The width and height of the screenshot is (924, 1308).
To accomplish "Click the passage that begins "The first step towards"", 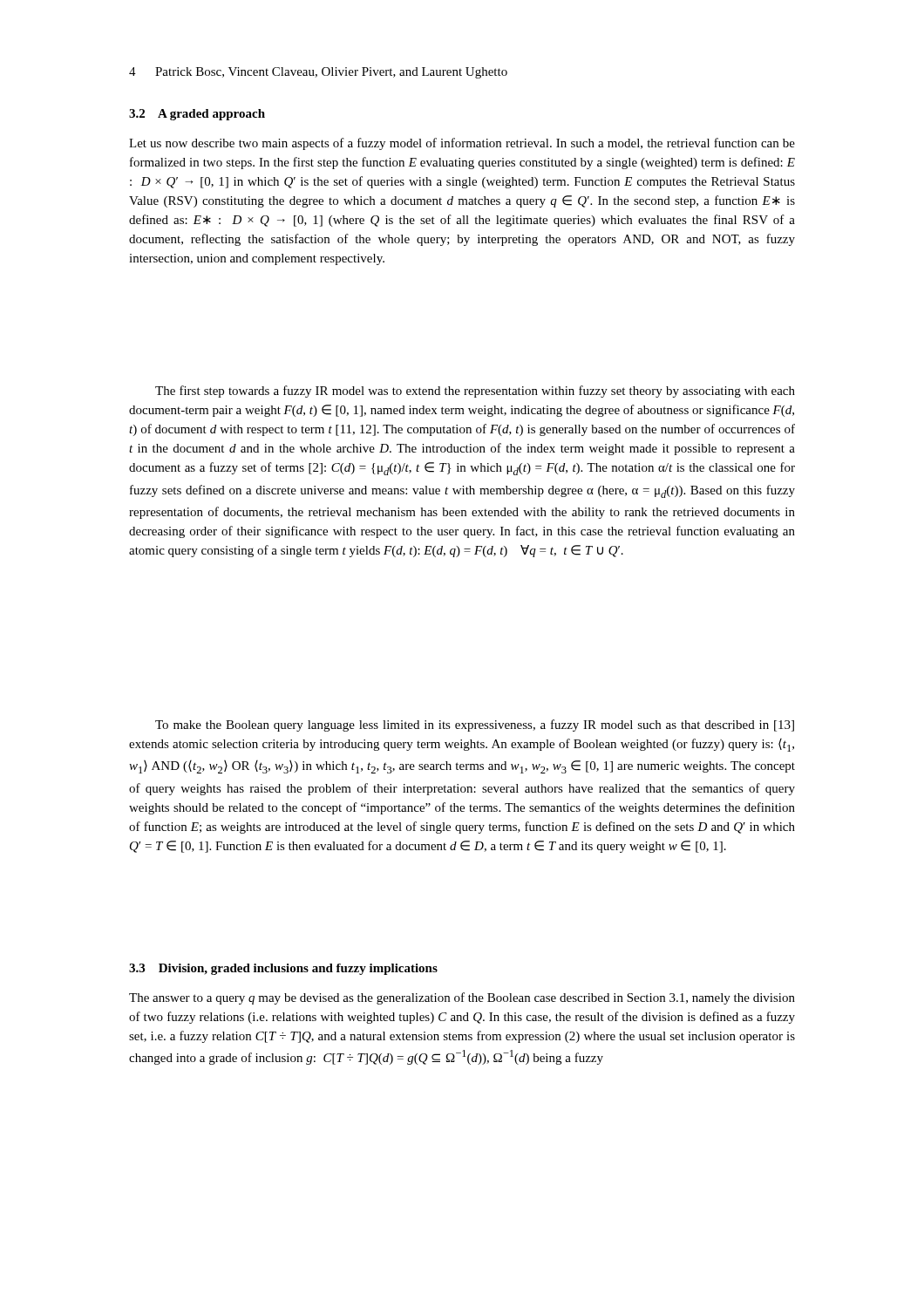I will point(462,470).
